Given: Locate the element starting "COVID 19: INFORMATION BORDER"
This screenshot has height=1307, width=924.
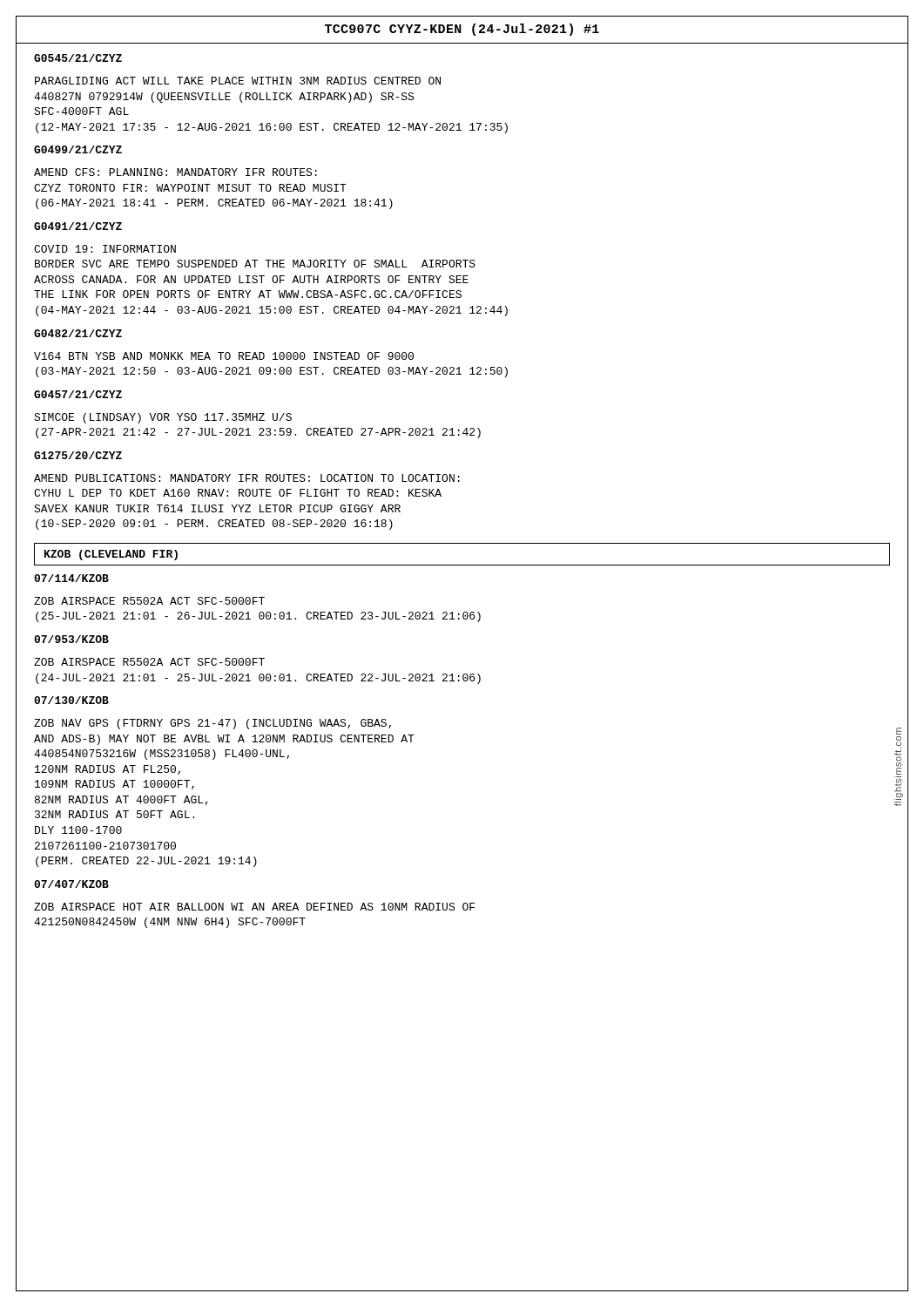Looking at the screenshot, I should point(462,280).
